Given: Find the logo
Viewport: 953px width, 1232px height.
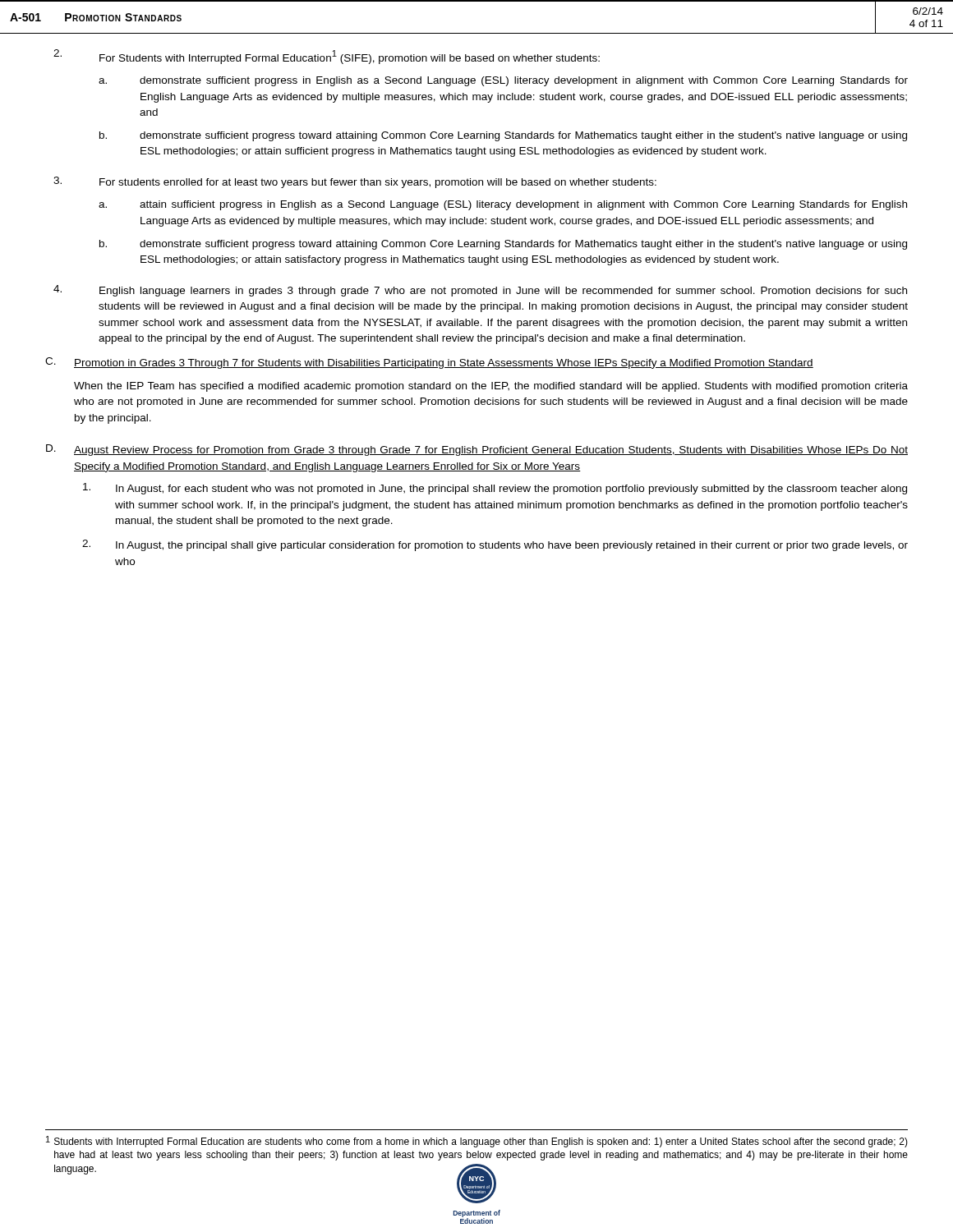Looking at the screenshot, I should point(476,1194).
